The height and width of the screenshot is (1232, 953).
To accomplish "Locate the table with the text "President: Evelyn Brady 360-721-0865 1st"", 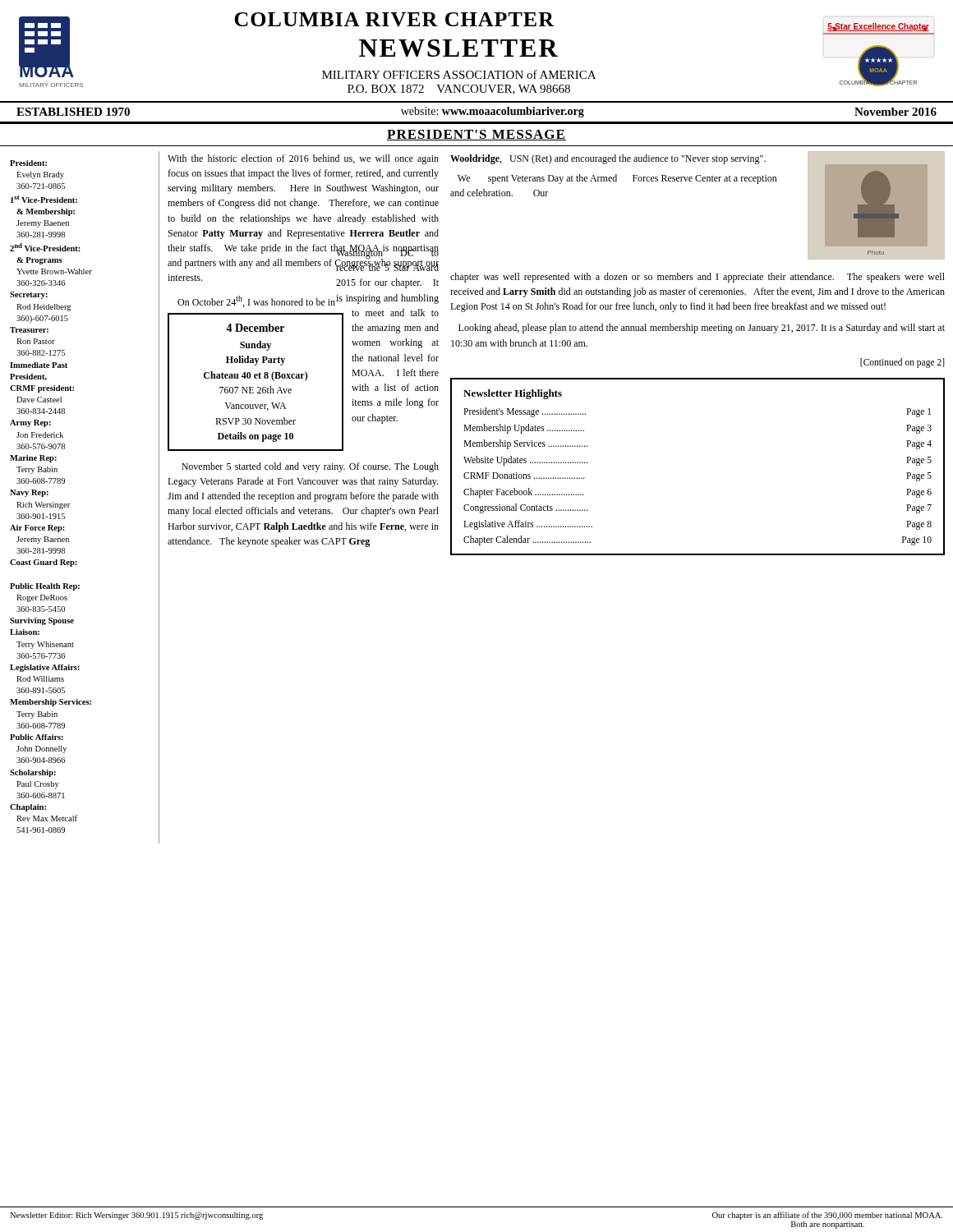I will pyautogui.click(x=80, y=497).
